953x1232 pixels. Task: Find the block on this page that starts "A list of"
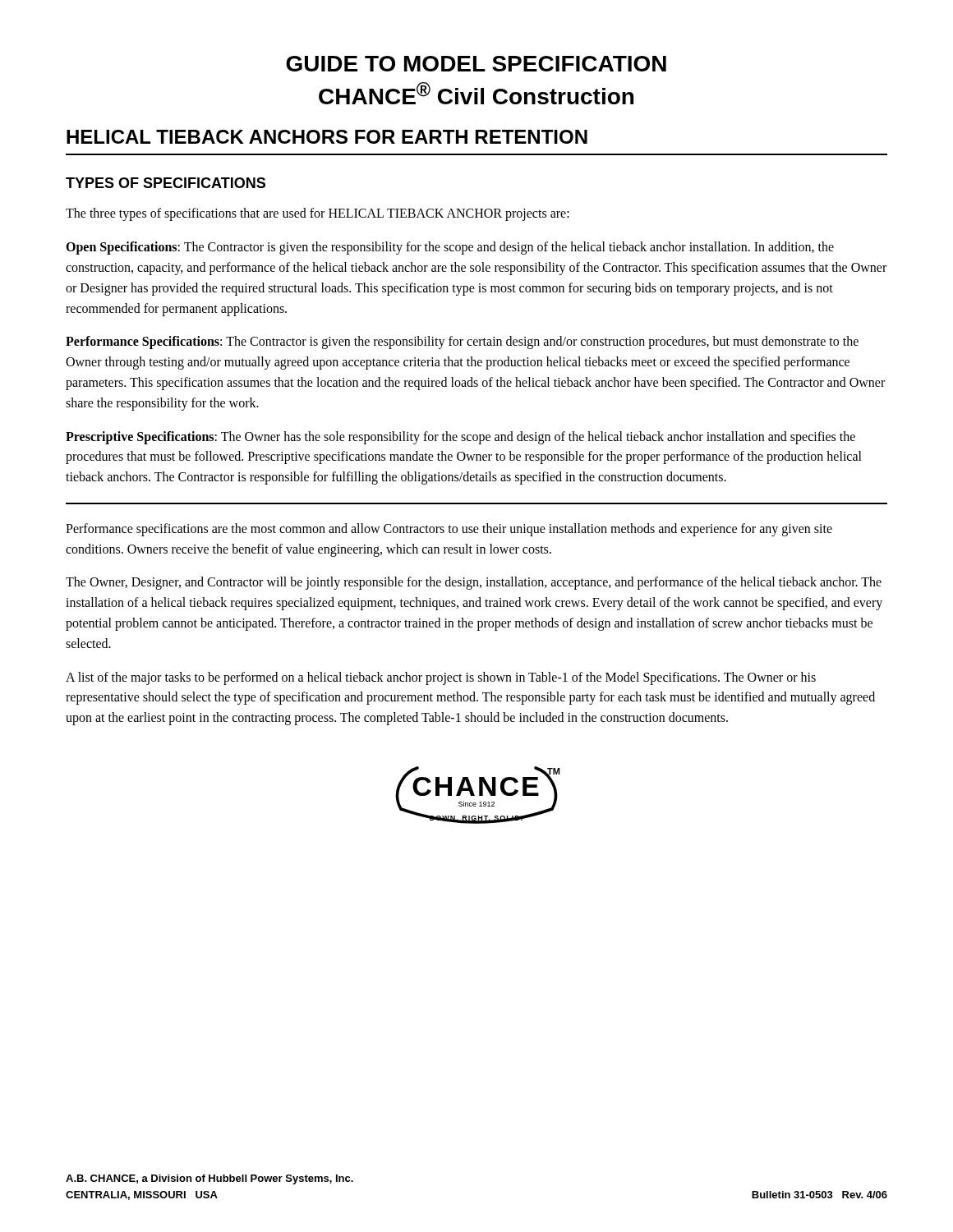[470, 697]
